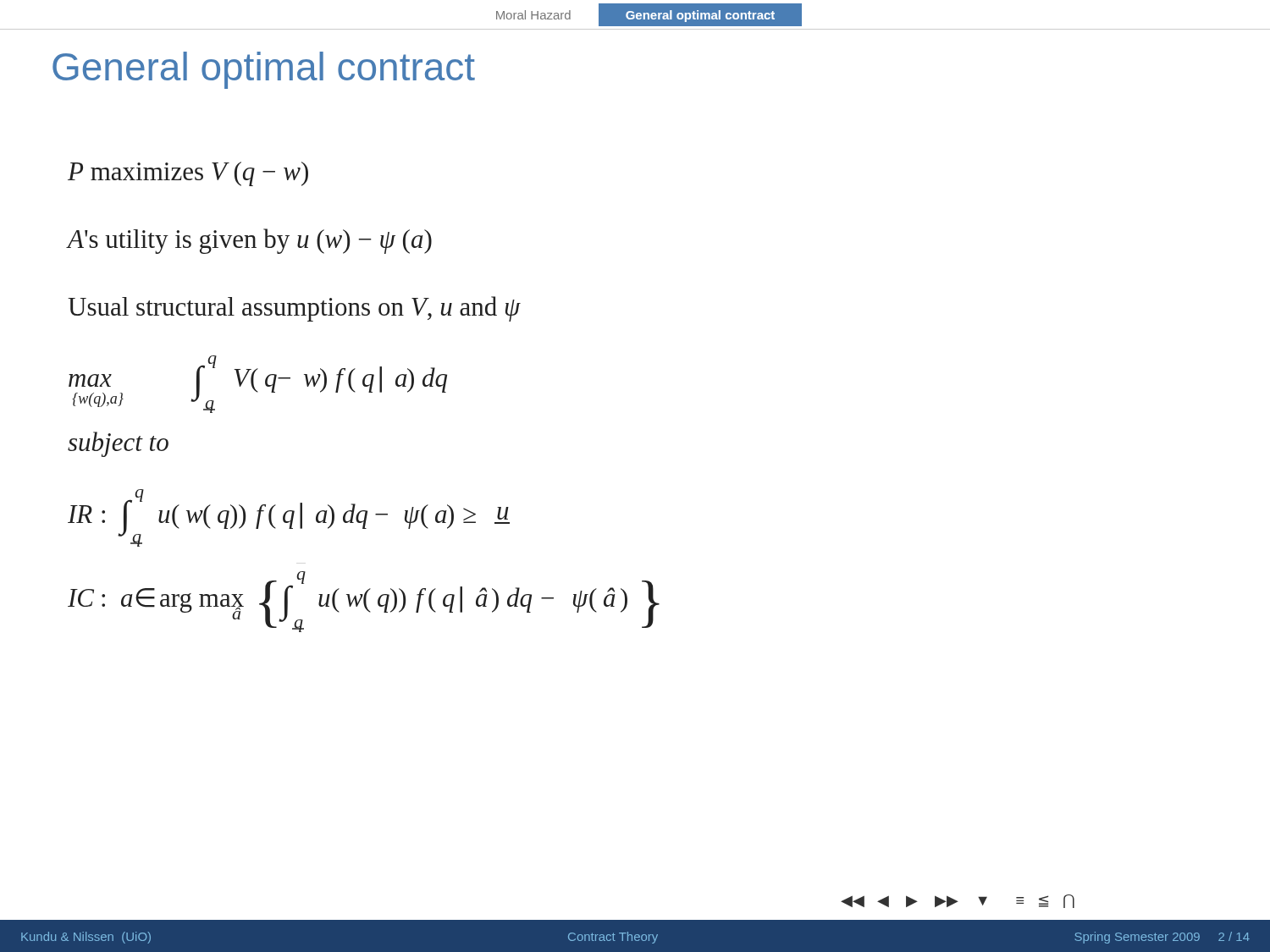The height and width of the screenshot is (952, 1270).
Task: Navigate to the region starting "subject to"
Action: [x=118, y=442]
